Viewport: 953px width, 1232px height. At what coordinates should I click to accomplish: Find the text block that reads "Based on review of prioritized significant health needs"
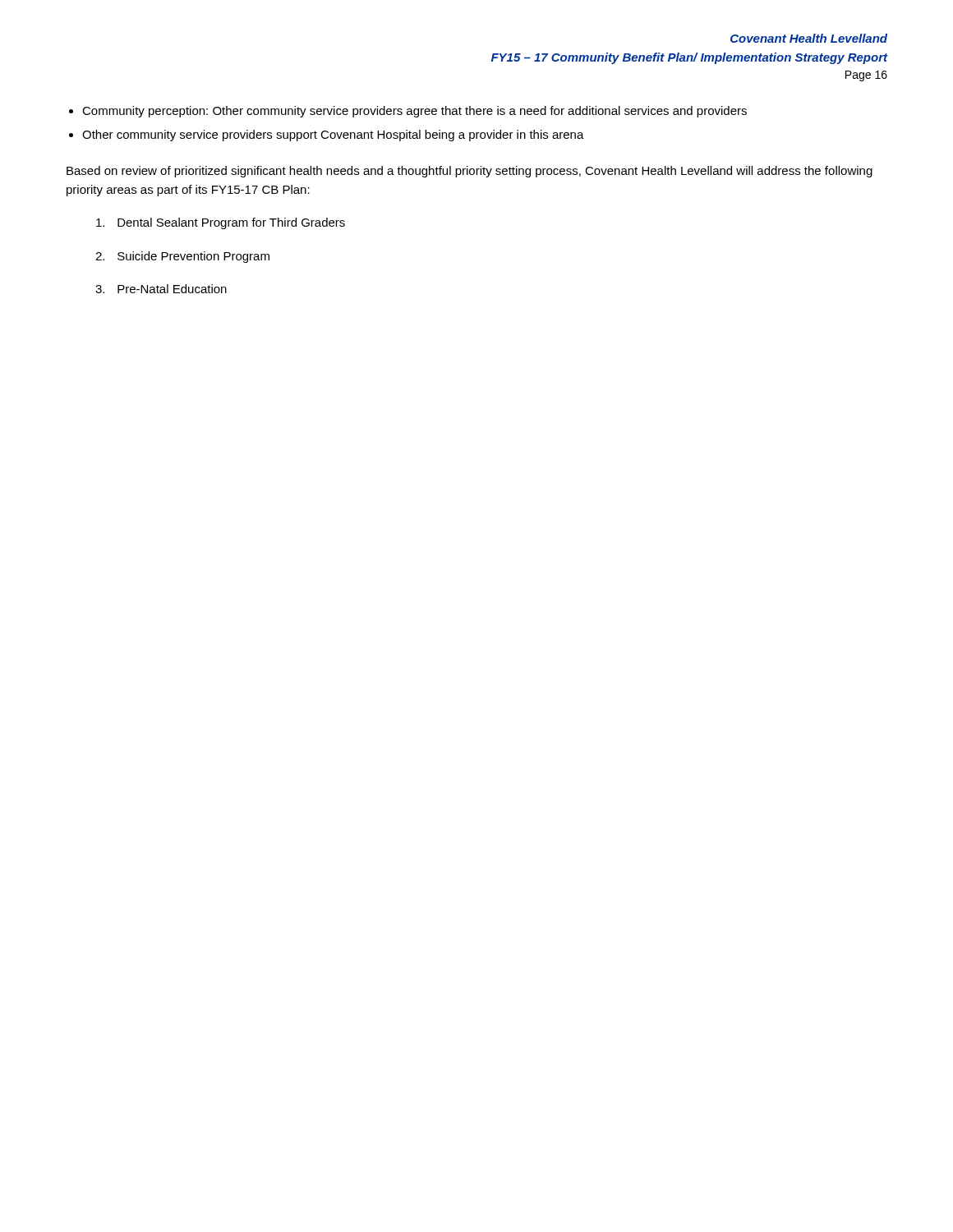[x=469, y=180]
